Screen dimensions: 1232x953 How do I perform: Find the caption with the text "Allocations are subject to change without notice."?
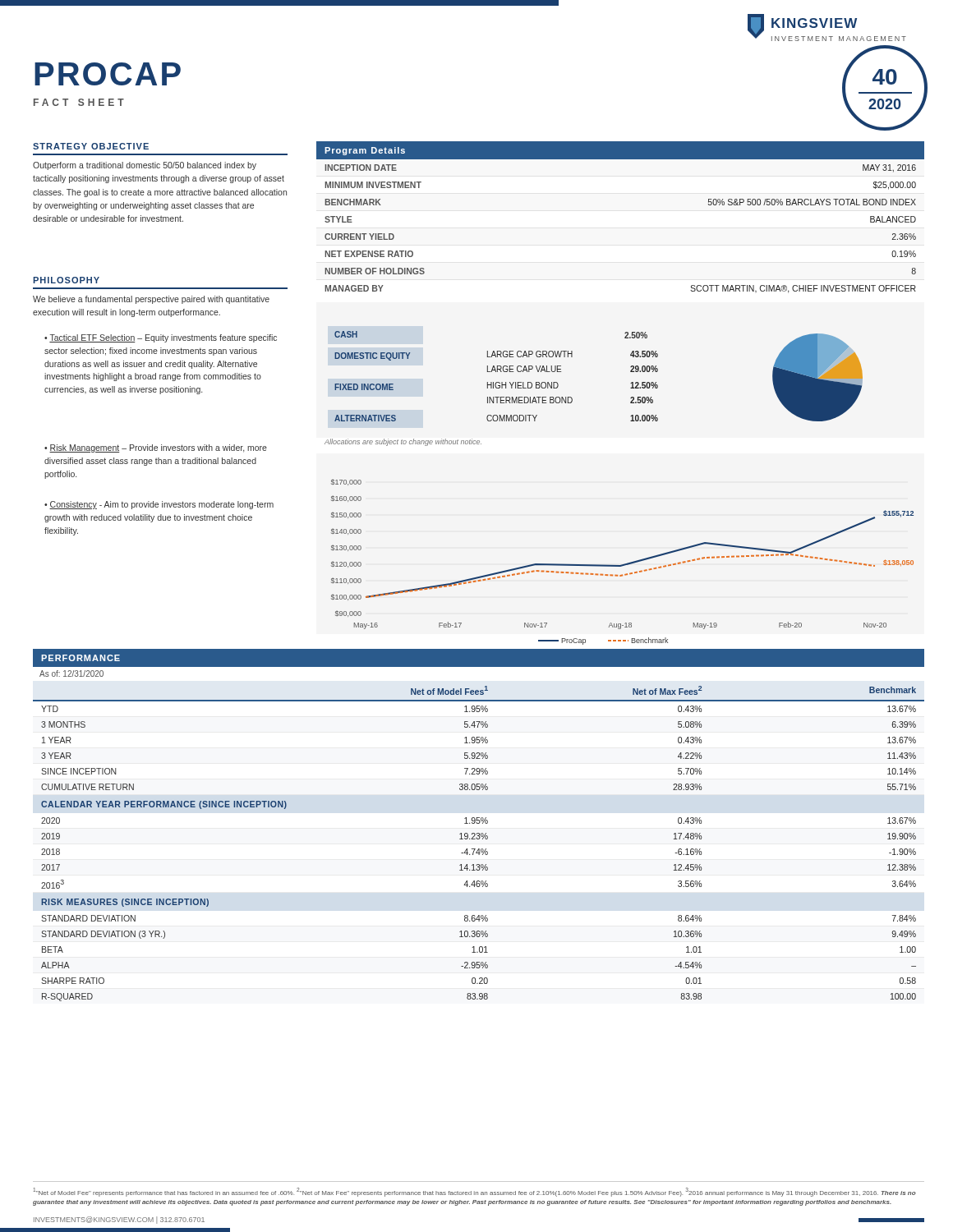(x=403, y=442)
